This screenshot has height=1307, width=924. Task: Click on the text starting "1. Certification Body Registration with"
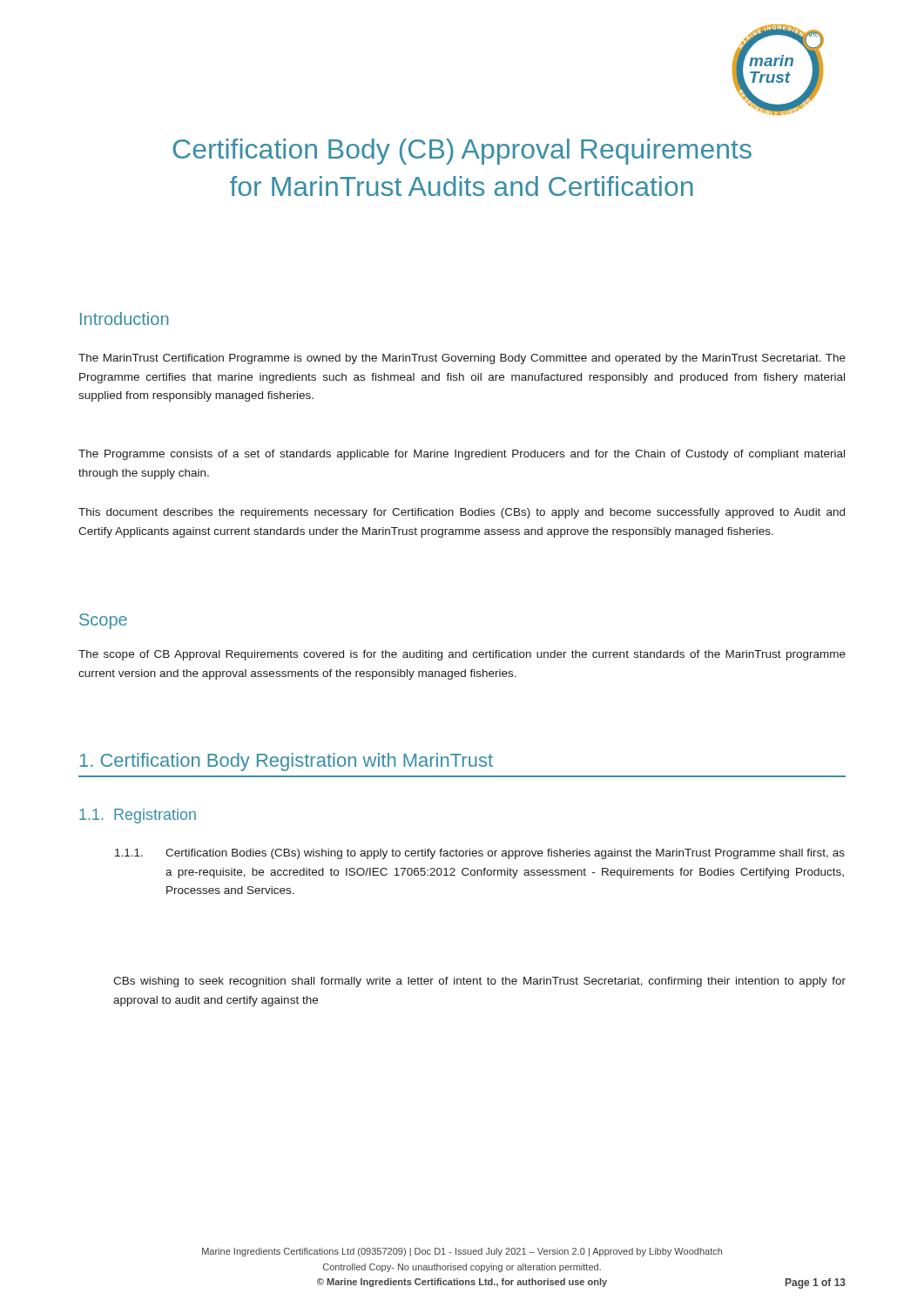[286, 760]
